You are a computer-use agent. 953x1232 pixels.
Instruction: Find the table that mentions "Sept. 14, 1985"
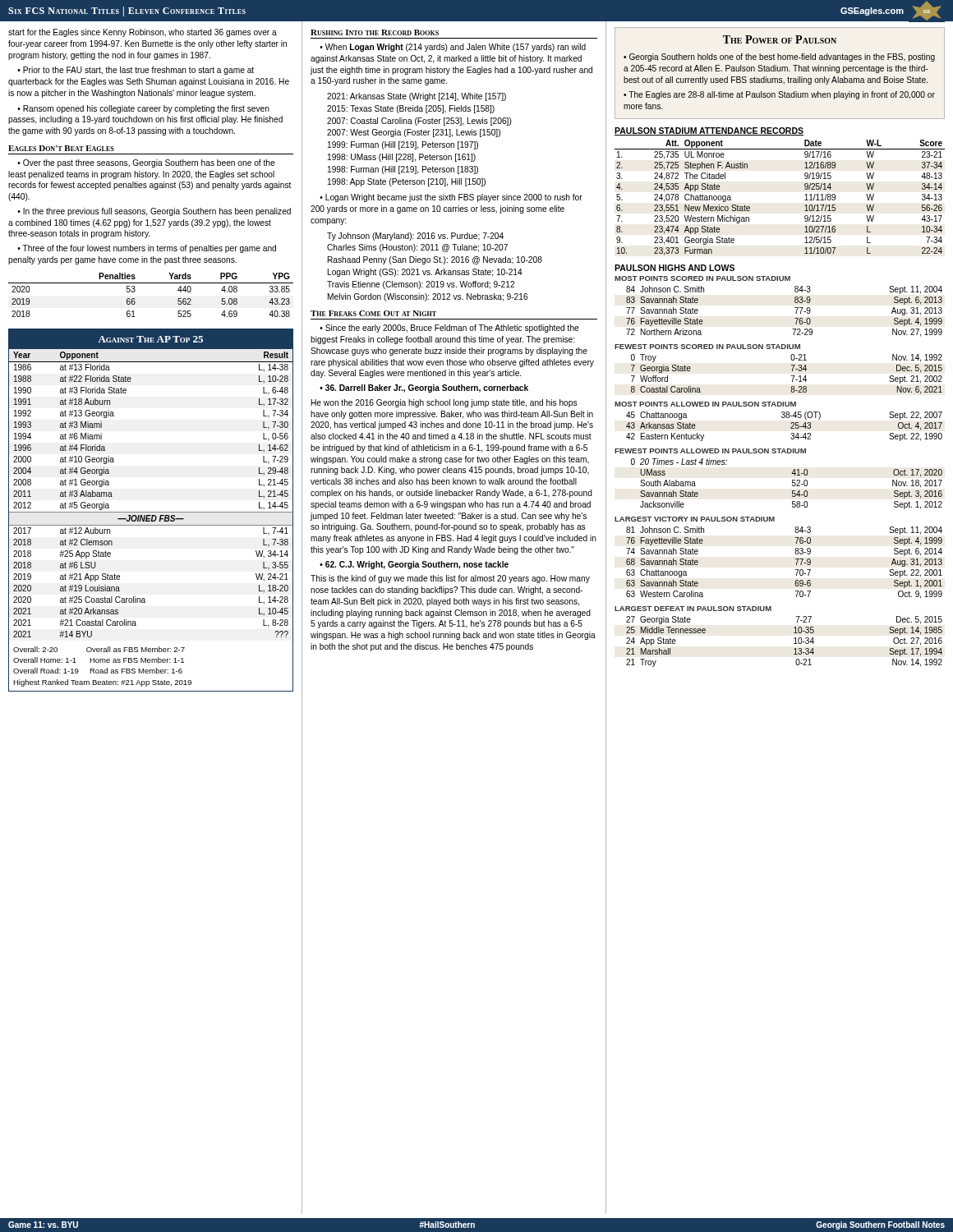coord(780,641)
